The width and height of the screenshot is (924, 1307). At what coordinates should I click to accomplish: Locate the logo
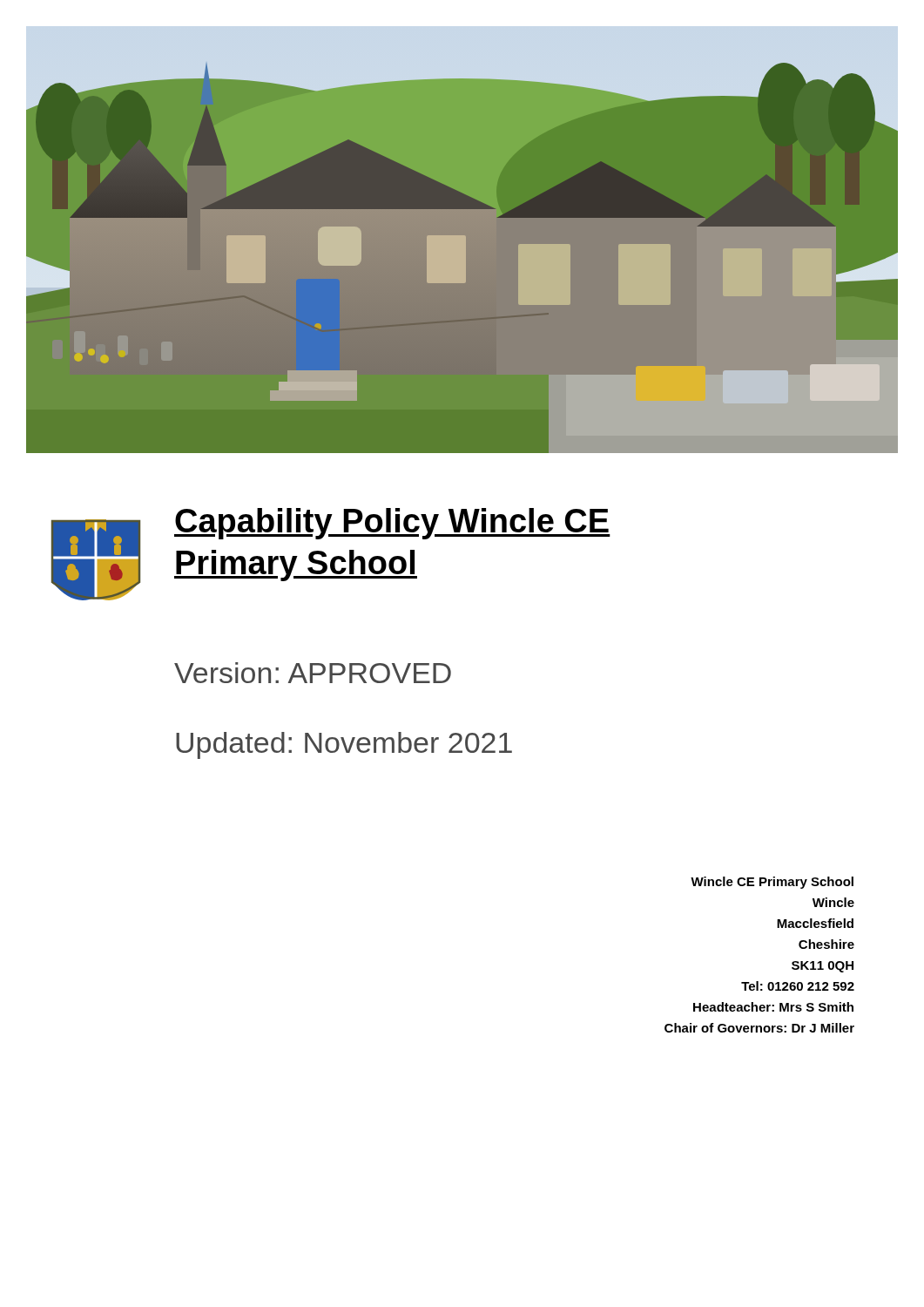(96, 566)
